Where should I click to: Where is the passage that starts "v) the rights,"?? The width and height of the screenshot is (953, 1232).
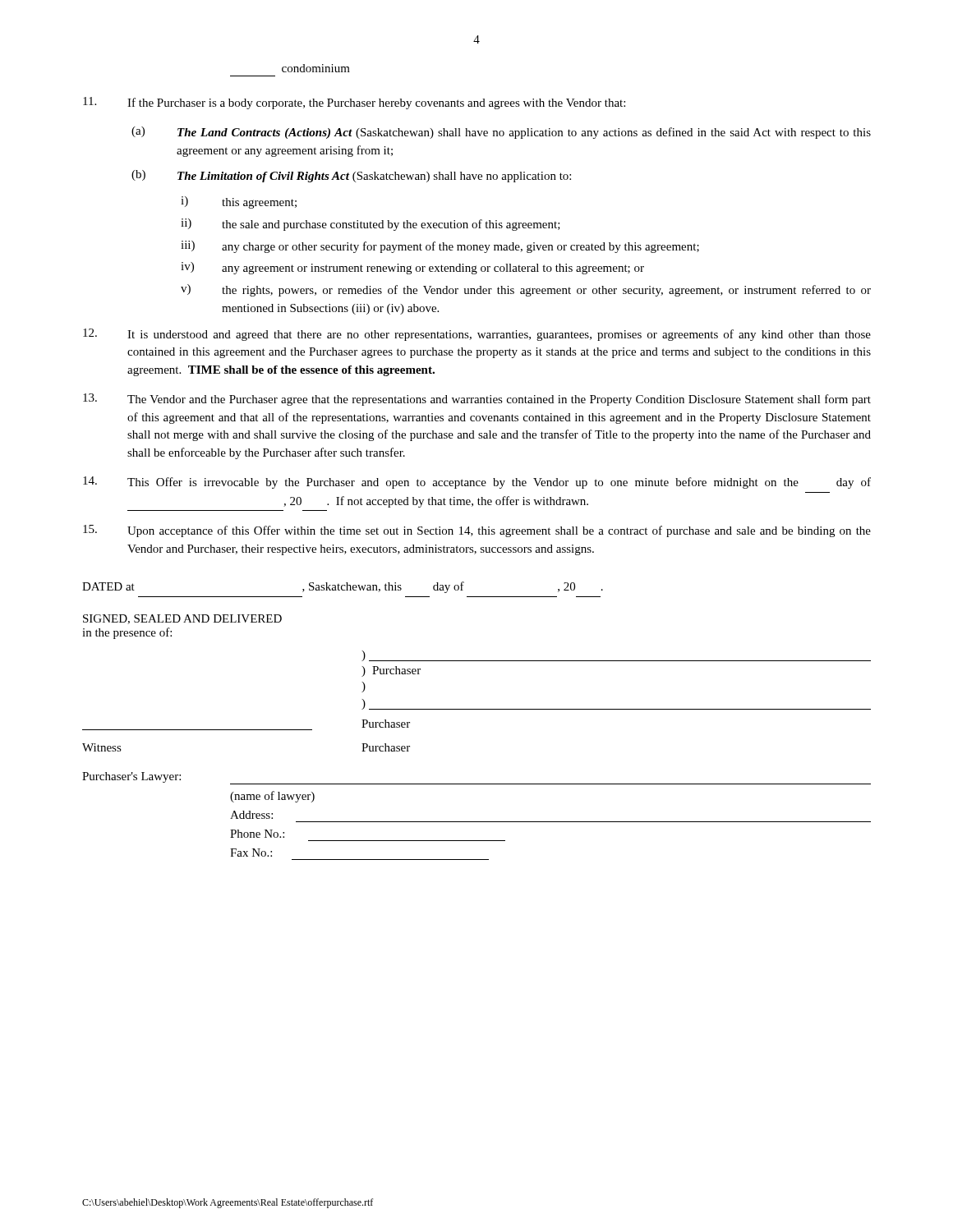[526, 300]
